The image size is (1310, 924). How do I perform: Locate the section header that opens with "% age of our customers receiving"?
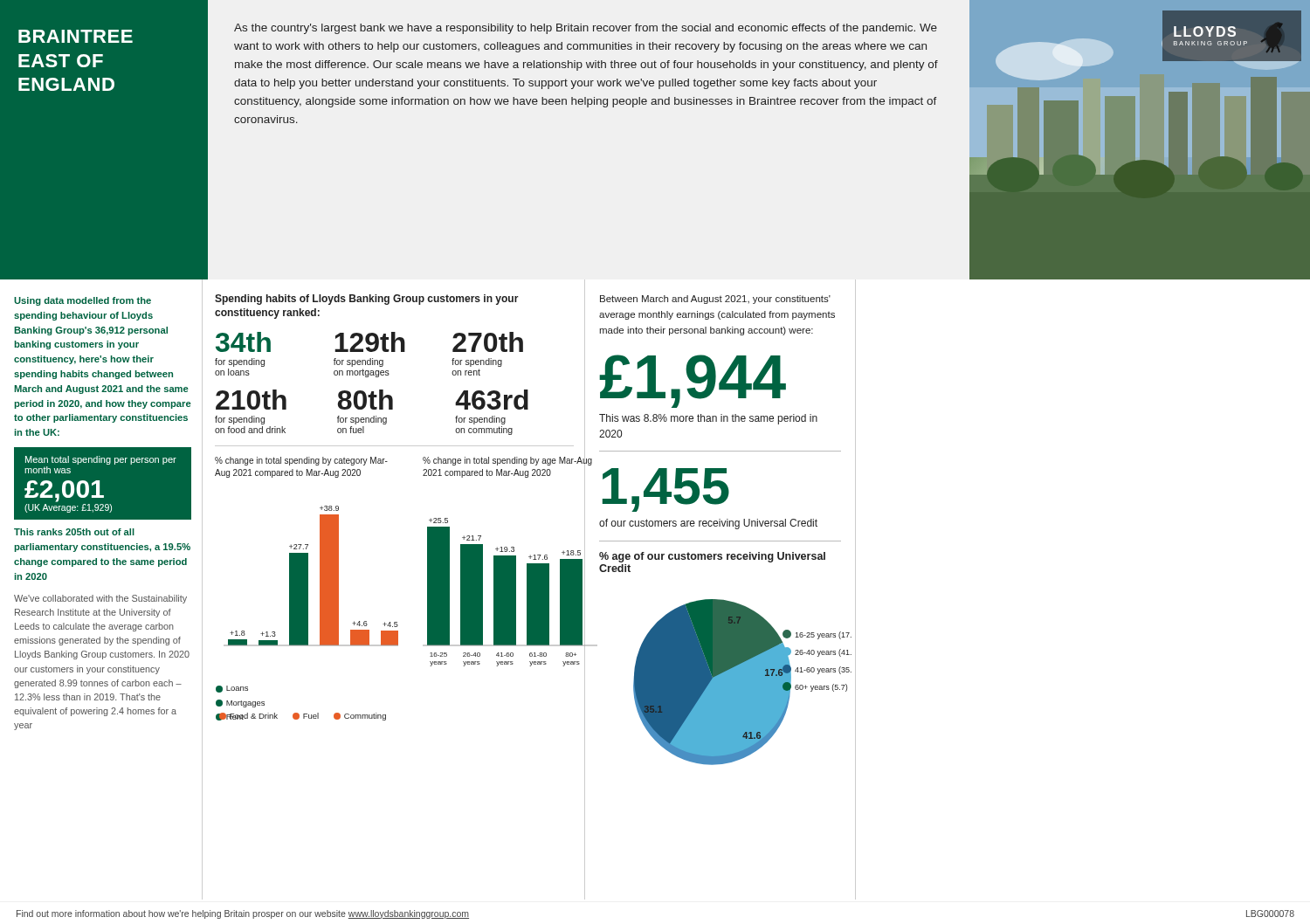click(x=713, y=562)
